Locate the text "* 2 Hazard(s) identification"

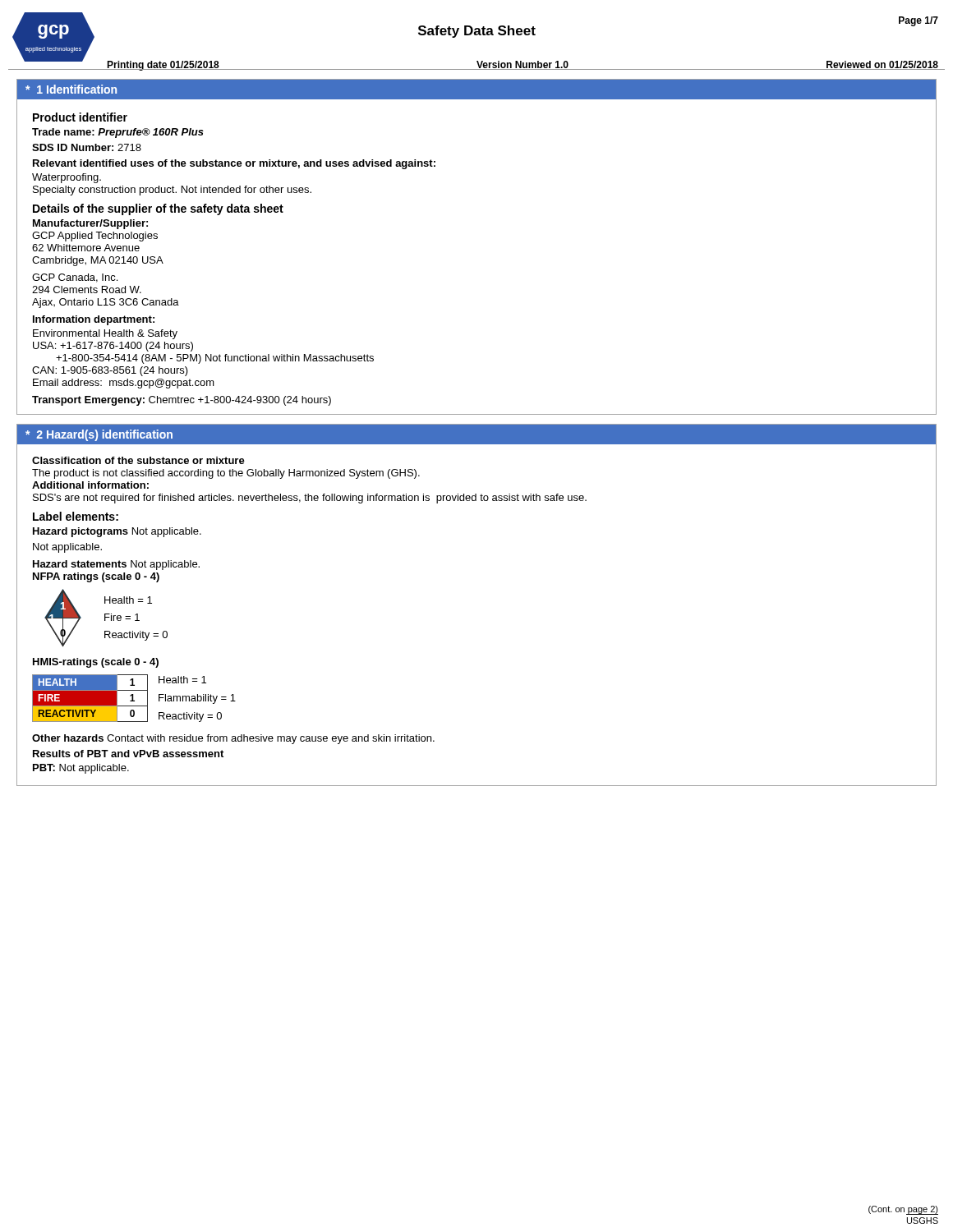pos(99,434)
